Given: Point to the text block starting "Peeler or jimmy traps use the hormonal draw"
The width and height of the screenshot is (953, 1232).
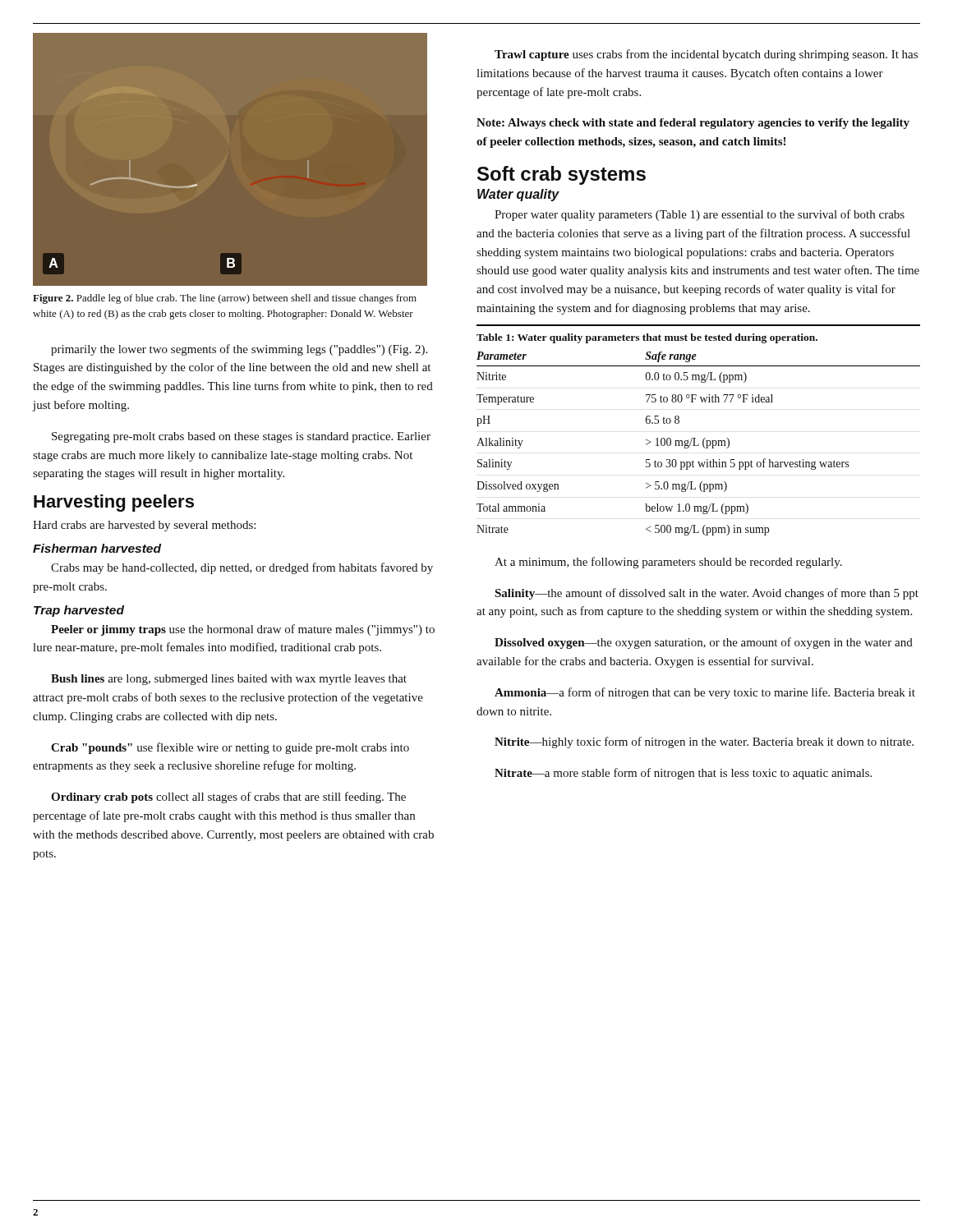Looking at the screenshot, I should [234, 639].
